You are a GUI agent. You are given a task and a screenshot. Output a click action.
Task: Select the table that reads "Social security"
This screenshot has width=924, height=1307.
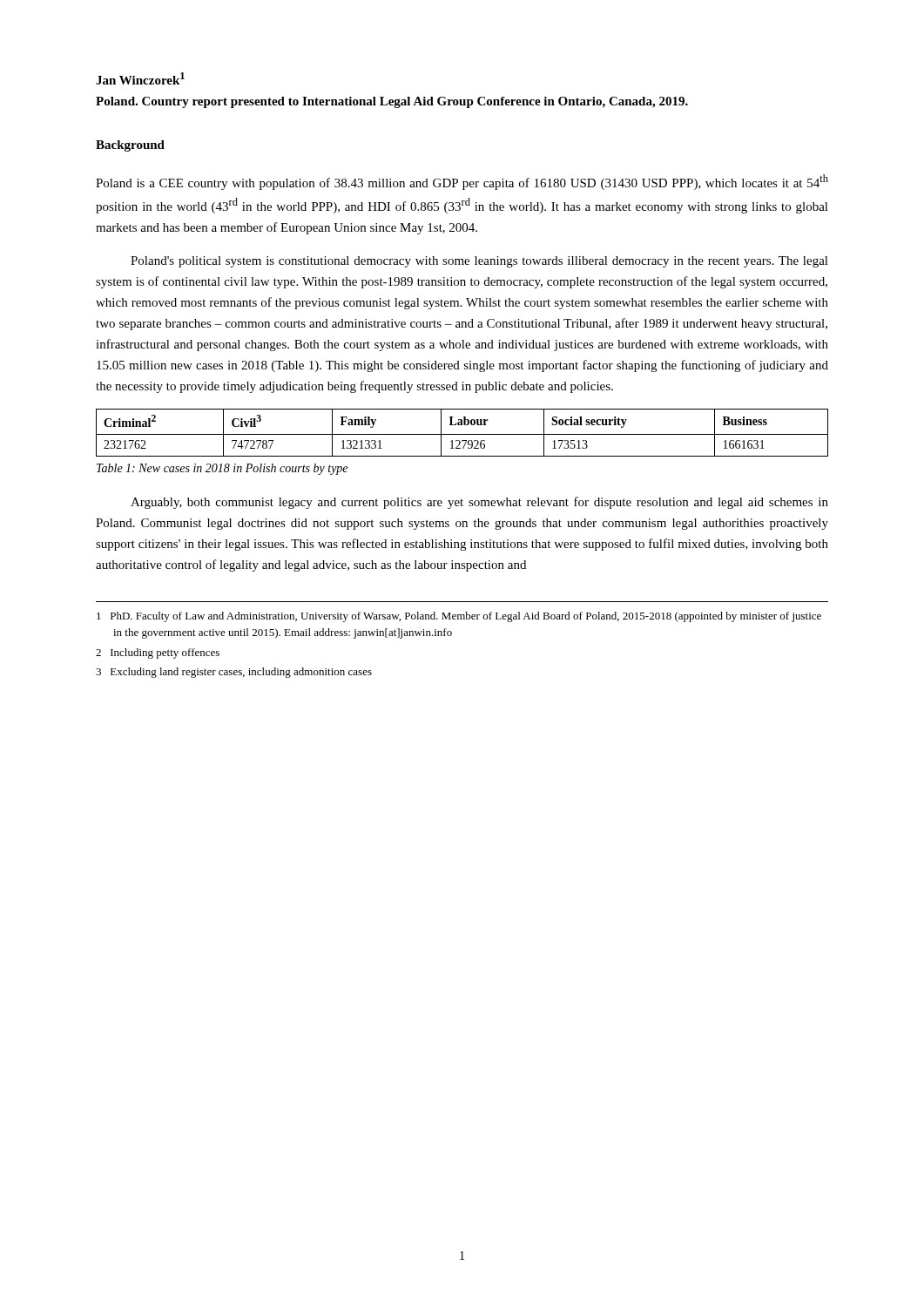462,433
